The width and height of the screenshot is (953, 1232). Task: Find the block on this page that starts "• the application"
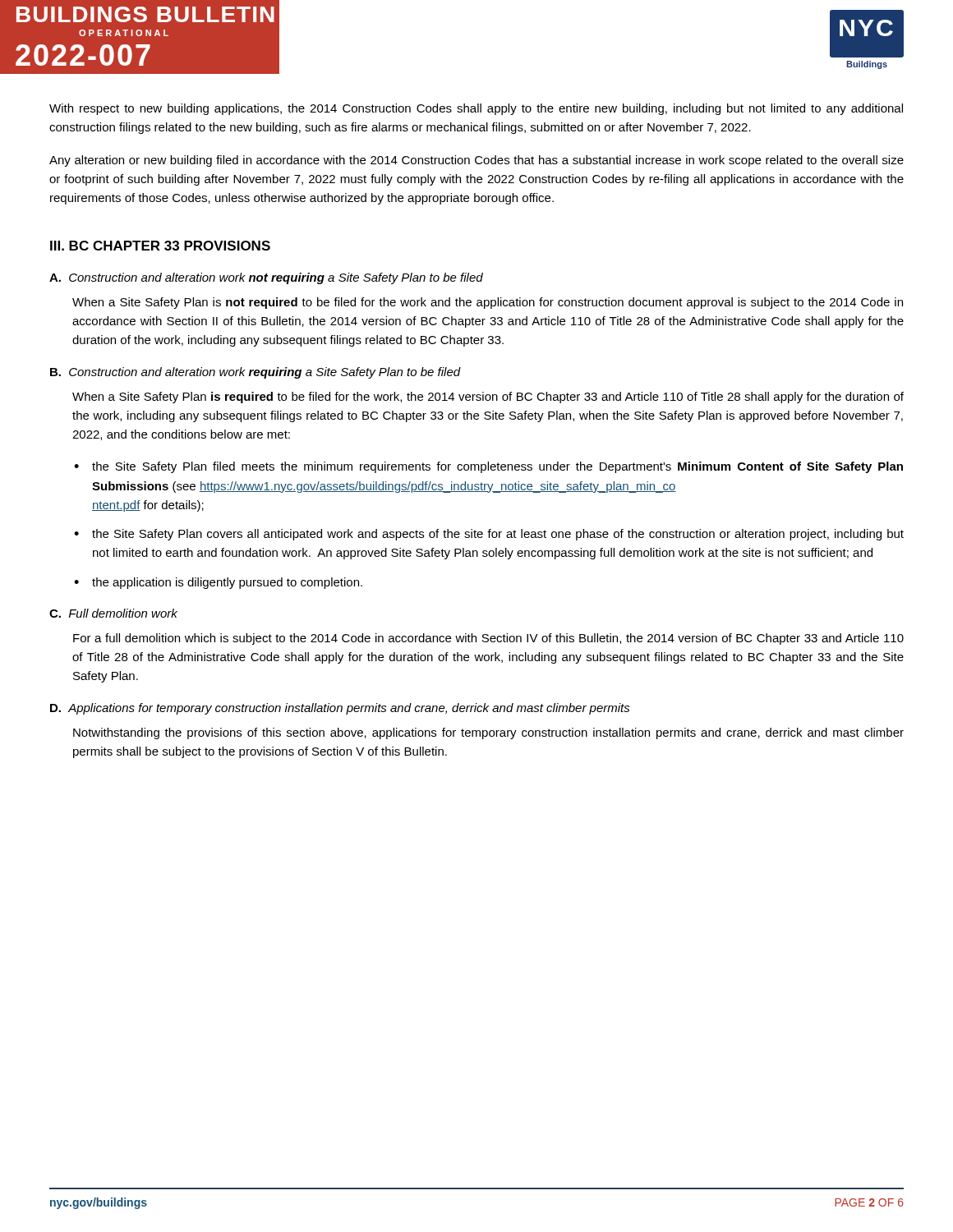pos(218,583)
